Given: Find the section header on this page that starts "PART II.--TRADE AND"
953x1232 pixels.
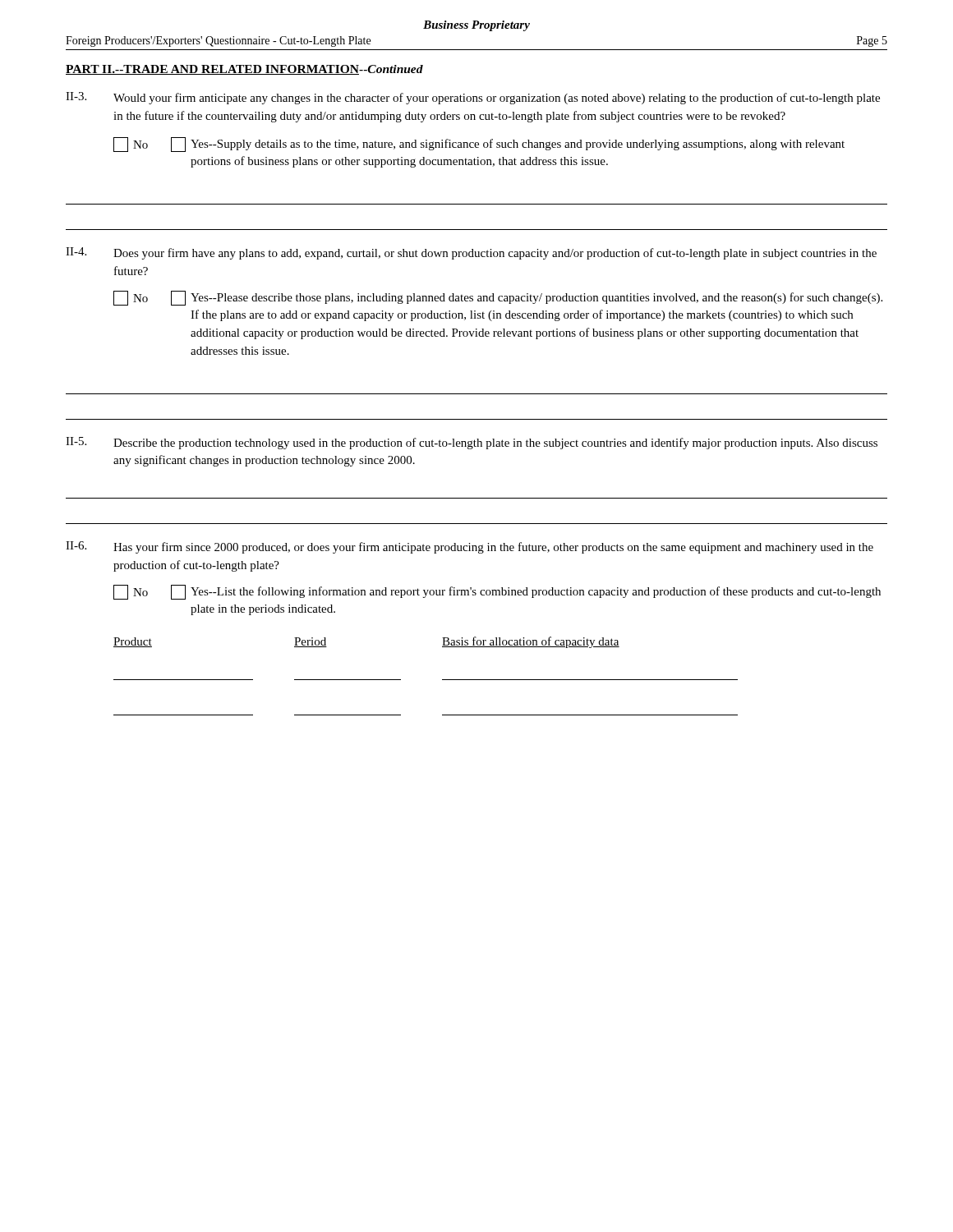Looking at the screenshot, I should pos(244,69).
